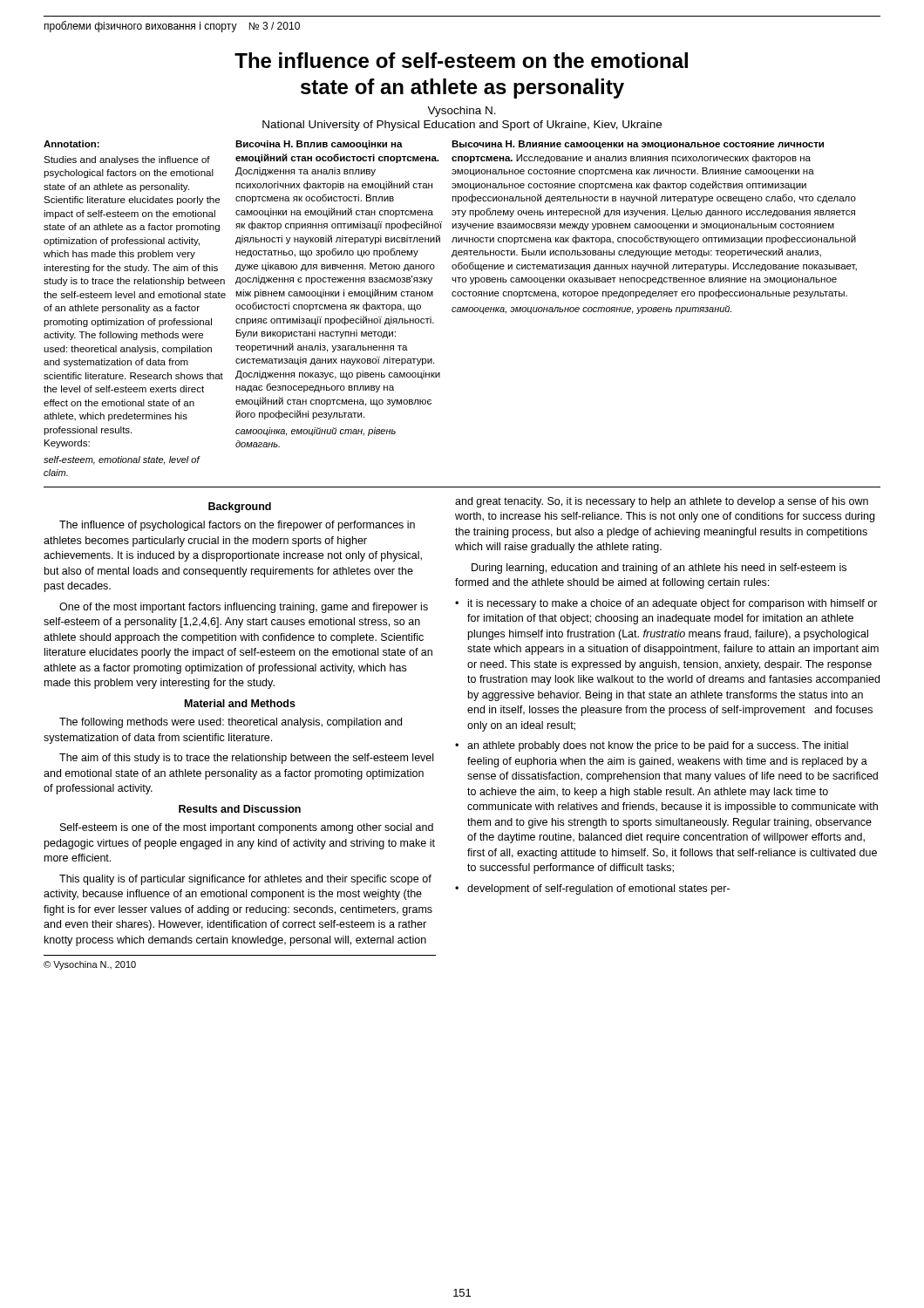Find the section header containing "Results and Discussion"
The image size is (924, 1308).
point(240,809)
